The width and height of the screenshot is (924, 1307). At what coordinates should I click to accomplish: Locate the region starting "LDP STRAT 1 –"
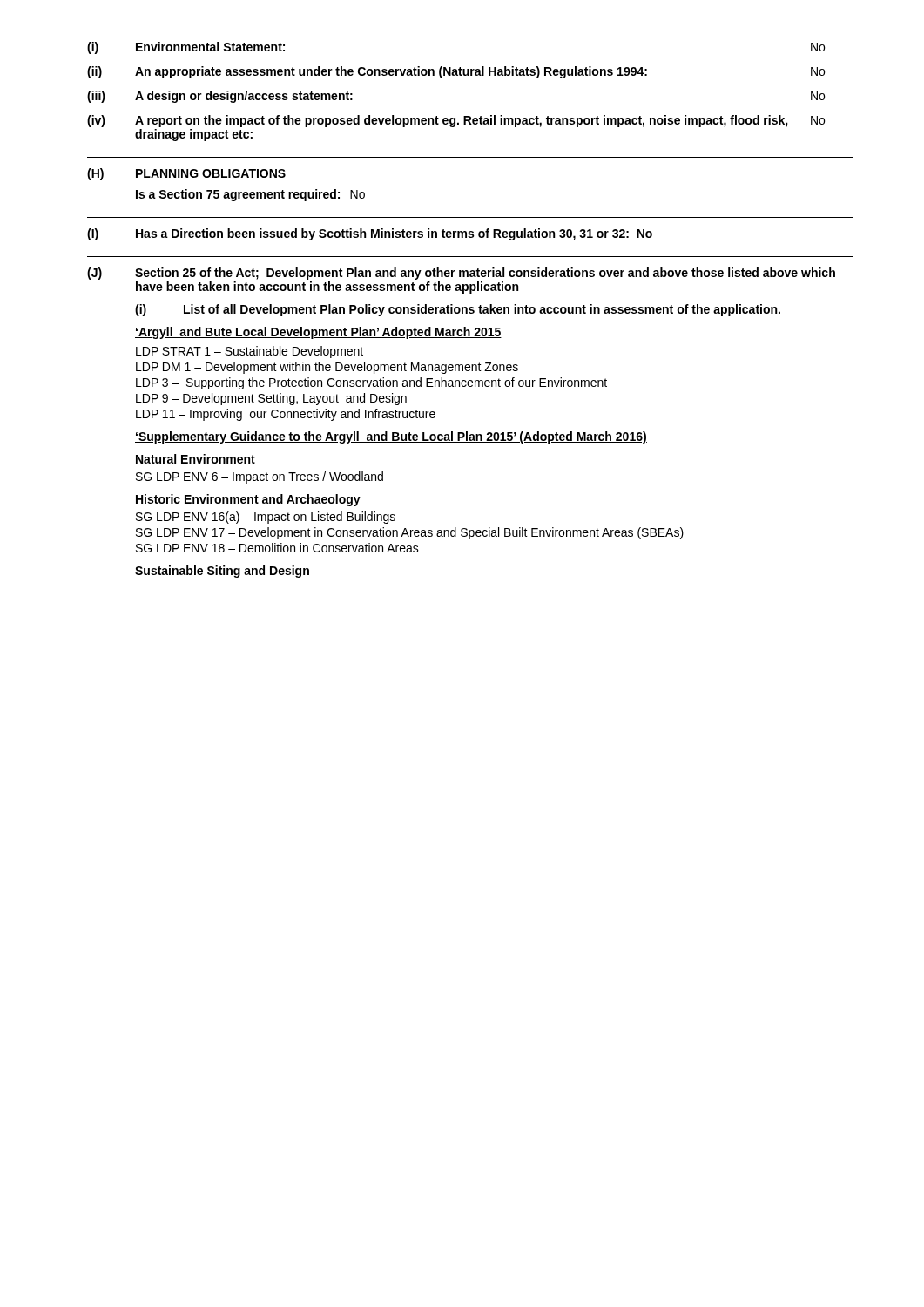click(494, 382)
